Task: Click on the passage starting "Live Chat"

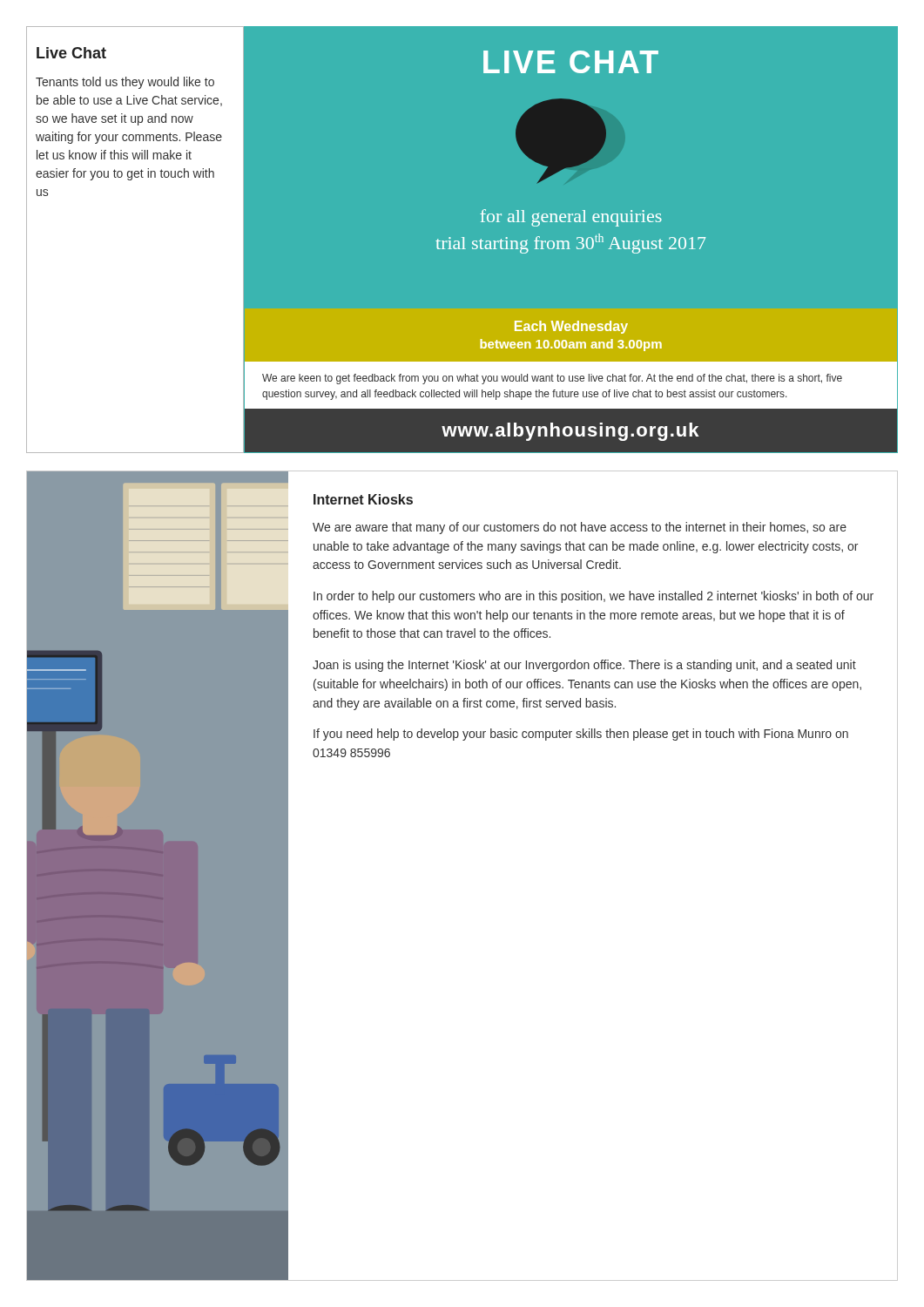Action: tap(71, 53)
